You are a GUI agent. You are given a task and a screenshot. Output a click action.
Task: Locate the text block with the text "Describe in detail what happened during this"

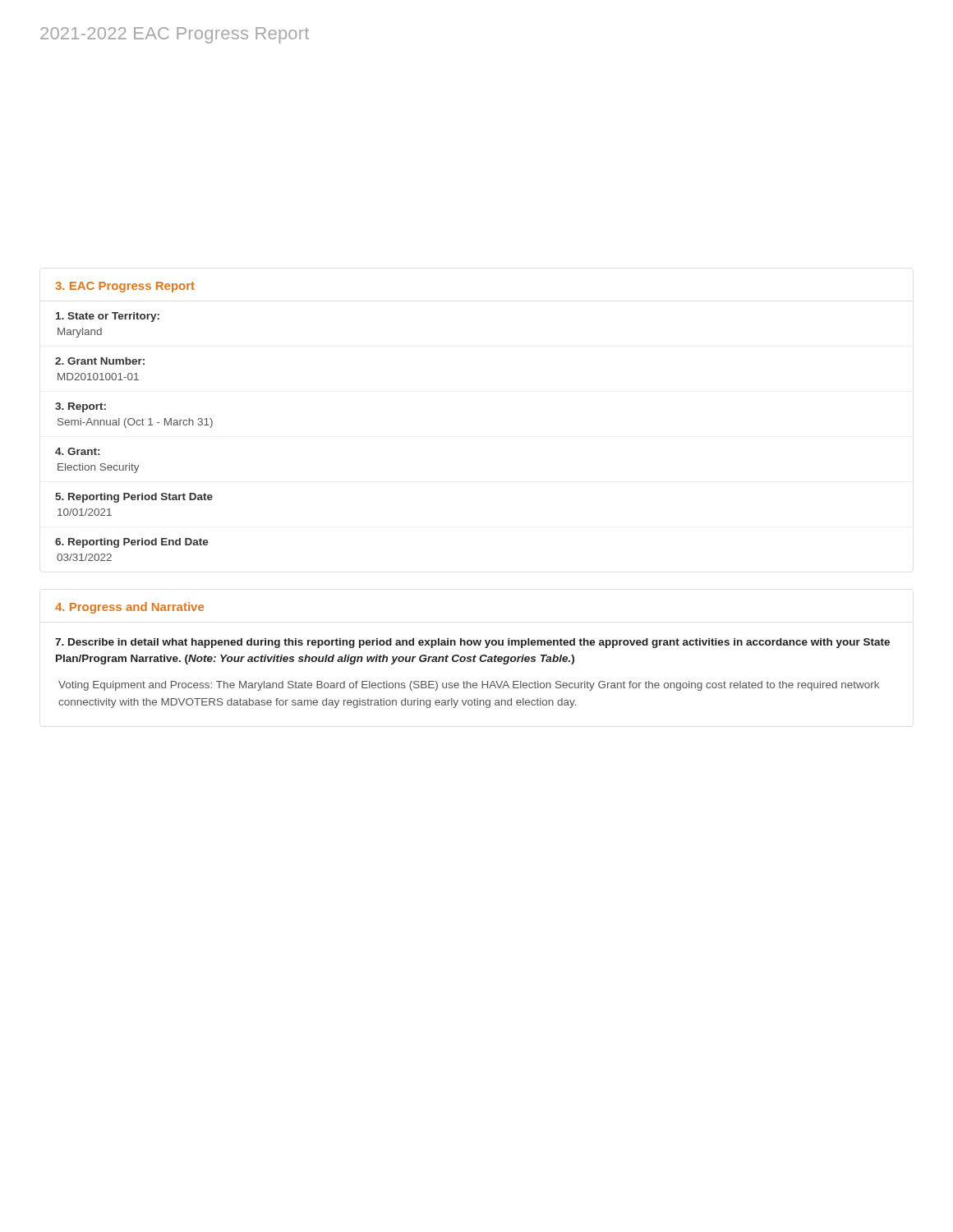(x=473, y=650)
